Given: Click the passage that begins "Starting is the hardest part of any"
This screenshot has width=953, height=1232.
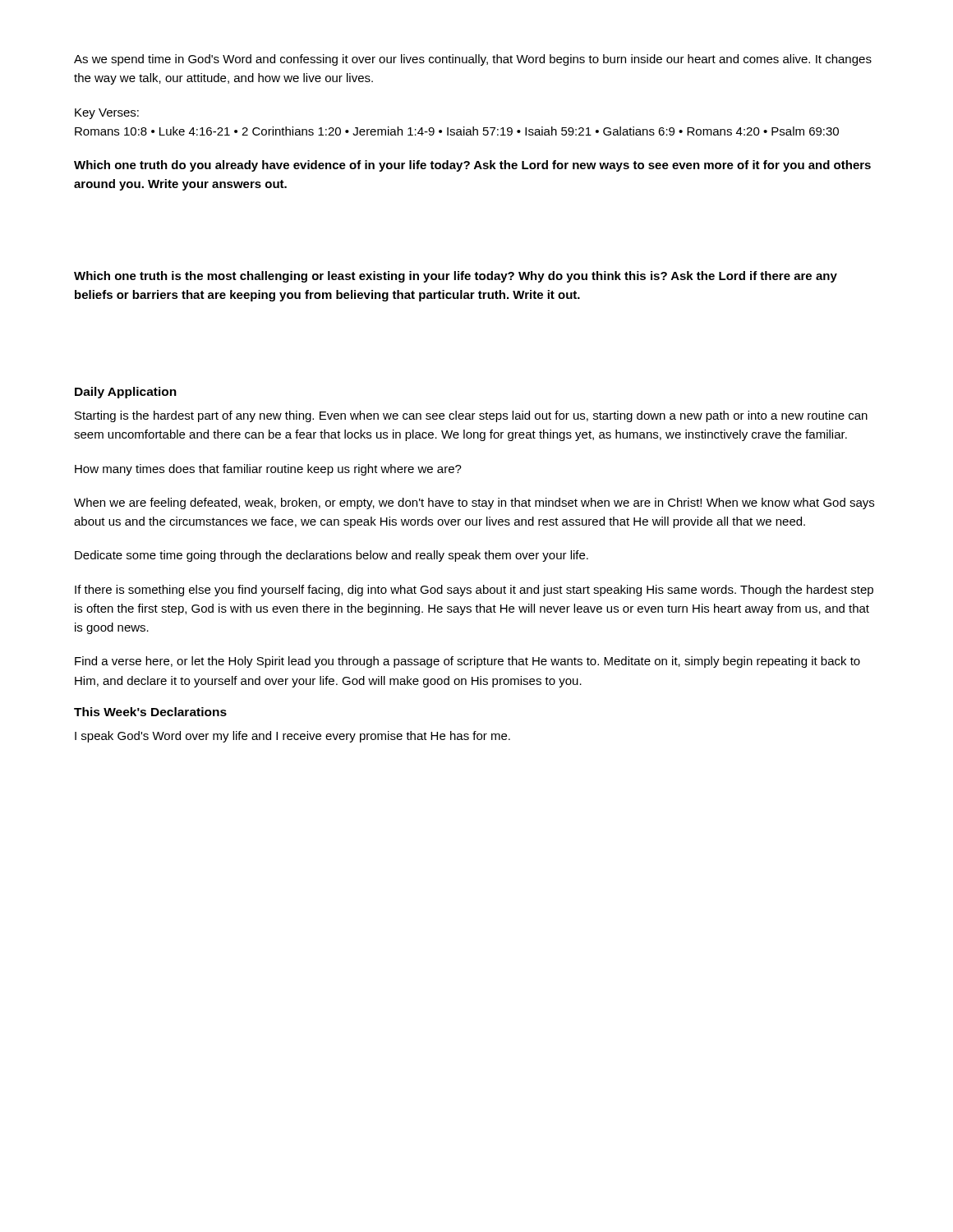Looking at the screenshot, I should pos(471,425).
